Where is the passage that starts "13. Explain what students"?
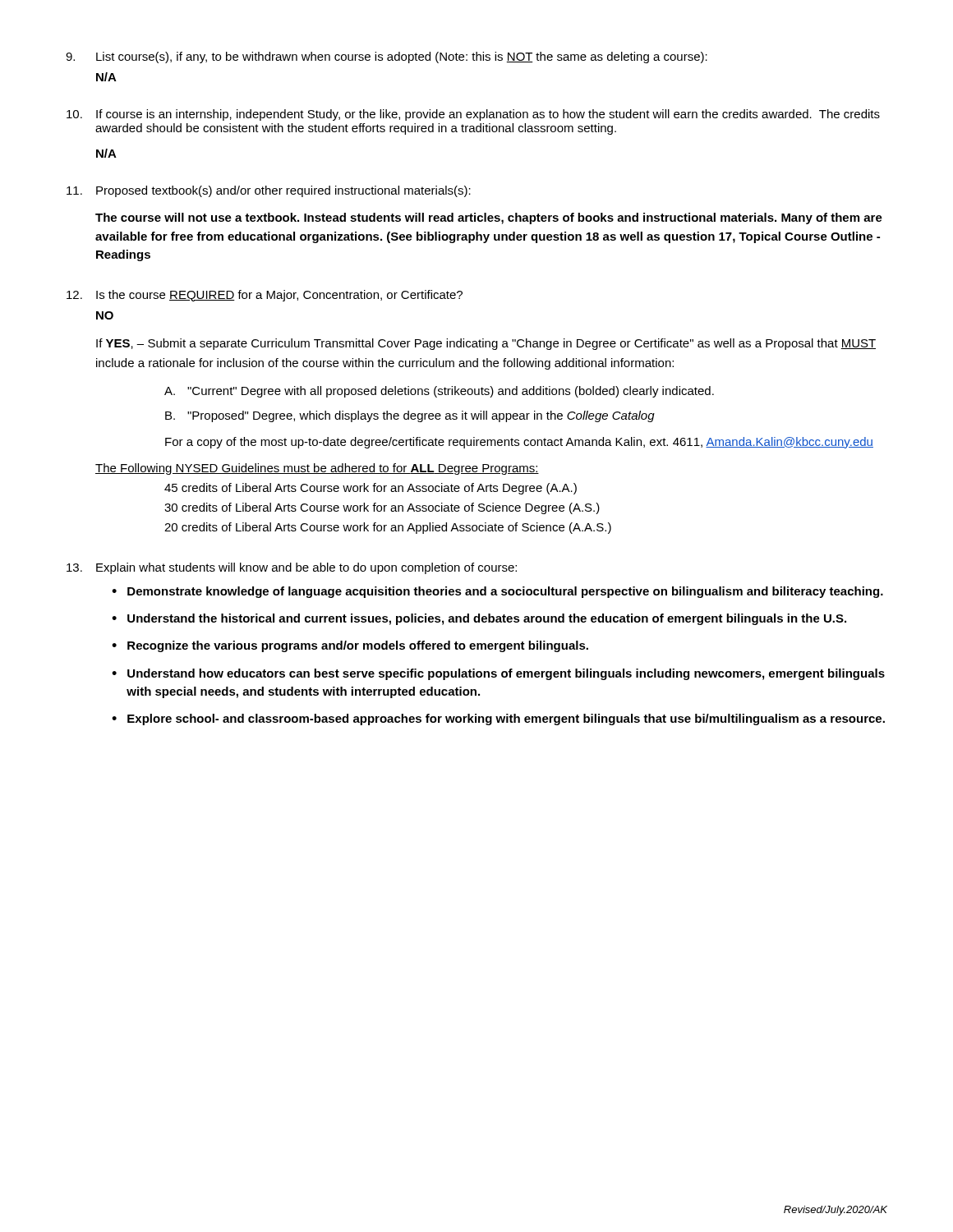This screenshot has height=1232, width=953. pyautogui.click(x=476, y=567)
